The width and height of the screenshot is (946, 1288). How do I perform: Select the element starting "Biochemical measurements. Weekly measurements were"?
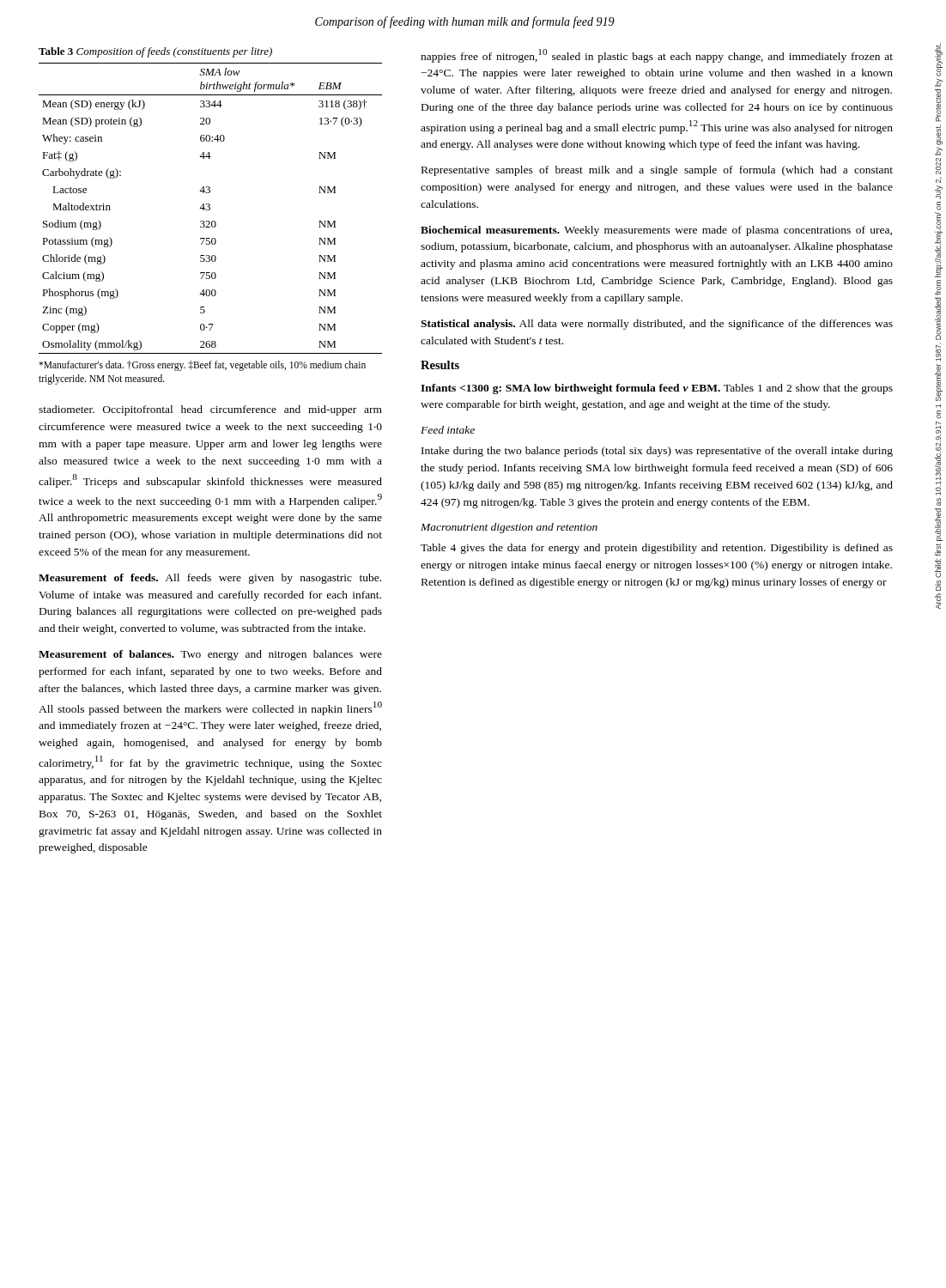(657, 263)
